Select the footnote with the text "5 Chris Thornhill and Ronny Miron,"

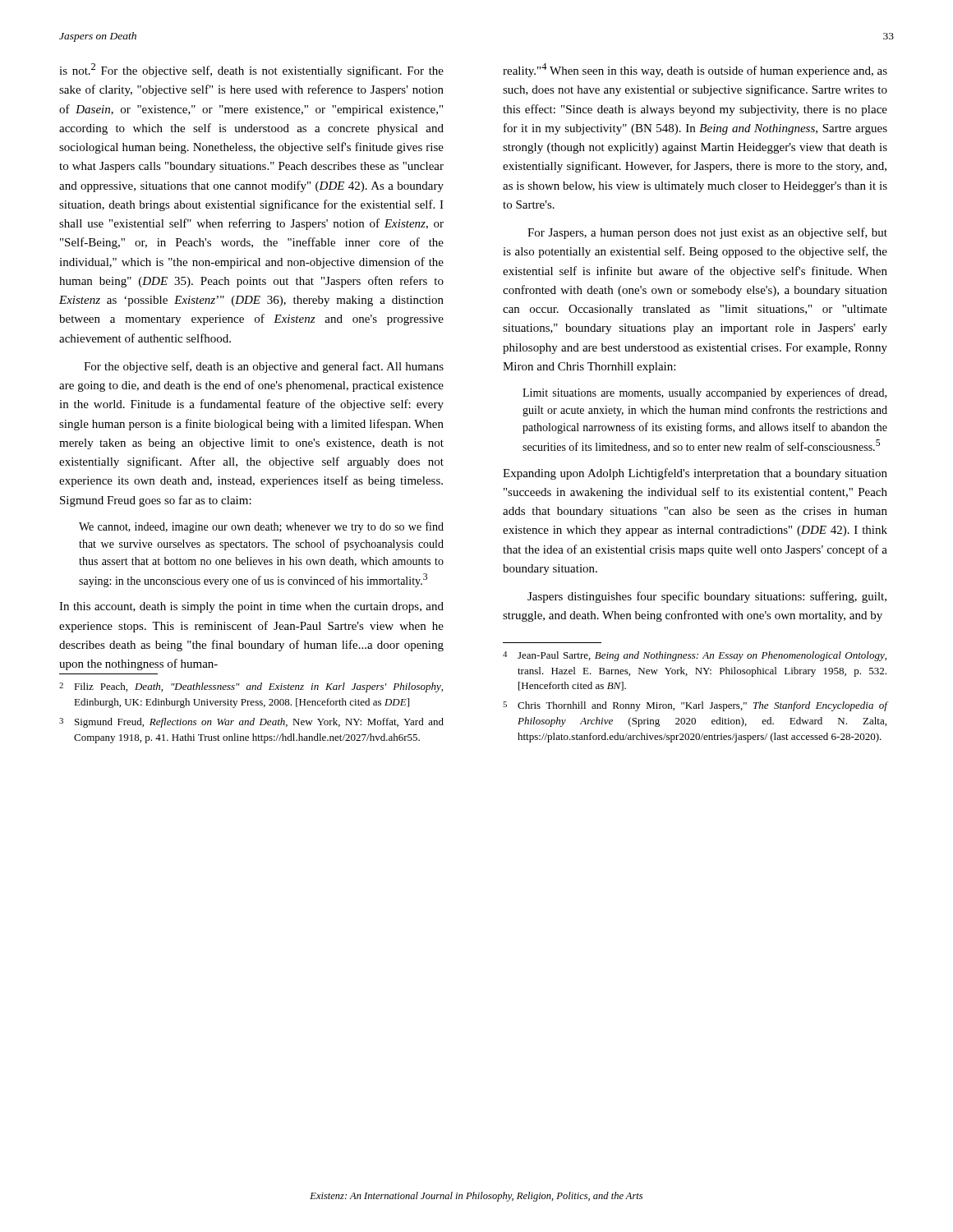(695, 722)
